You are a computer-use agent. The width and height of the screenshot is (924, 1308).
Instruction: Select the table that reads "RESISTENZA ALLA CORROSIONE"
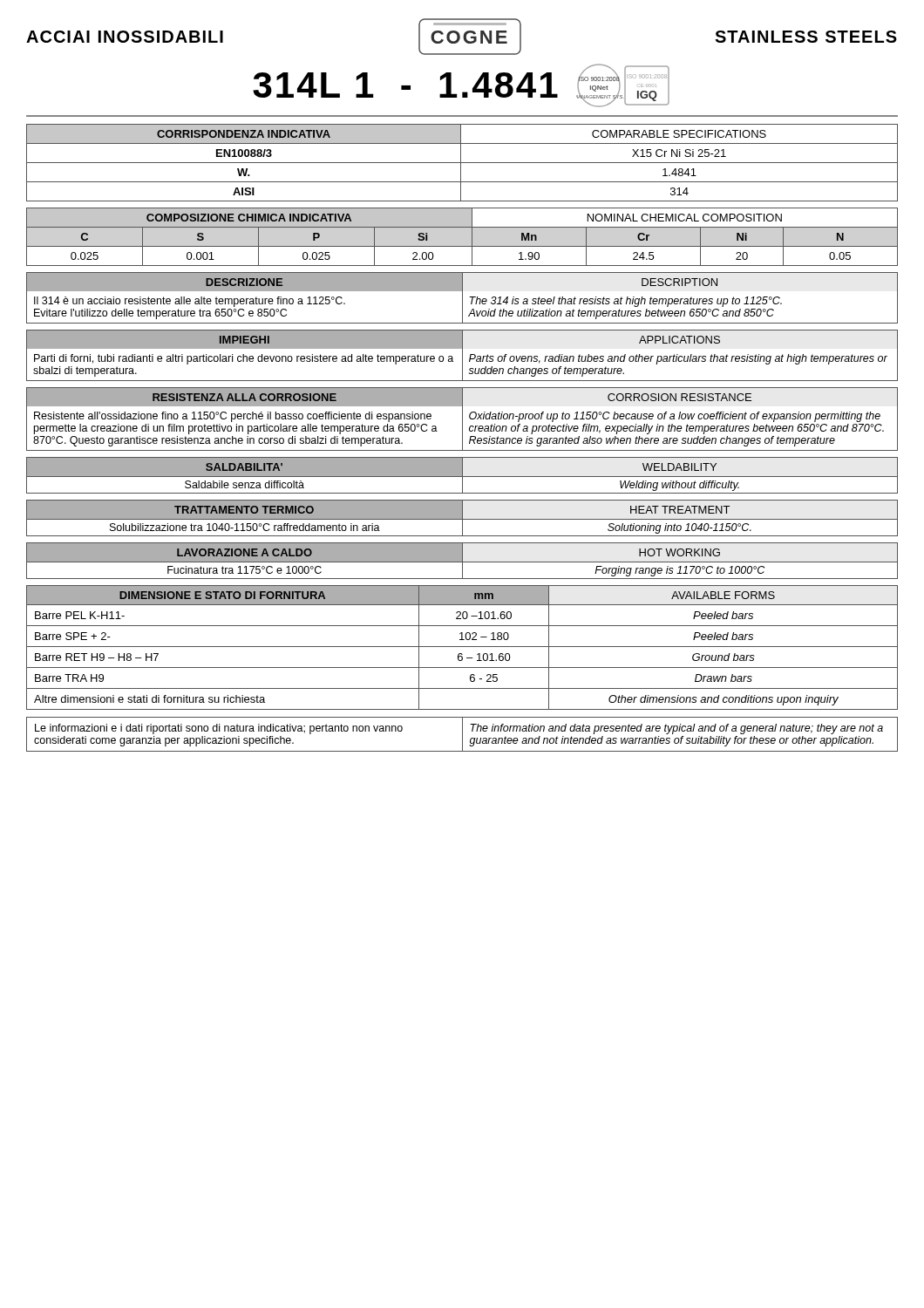[x=462, y=419]
